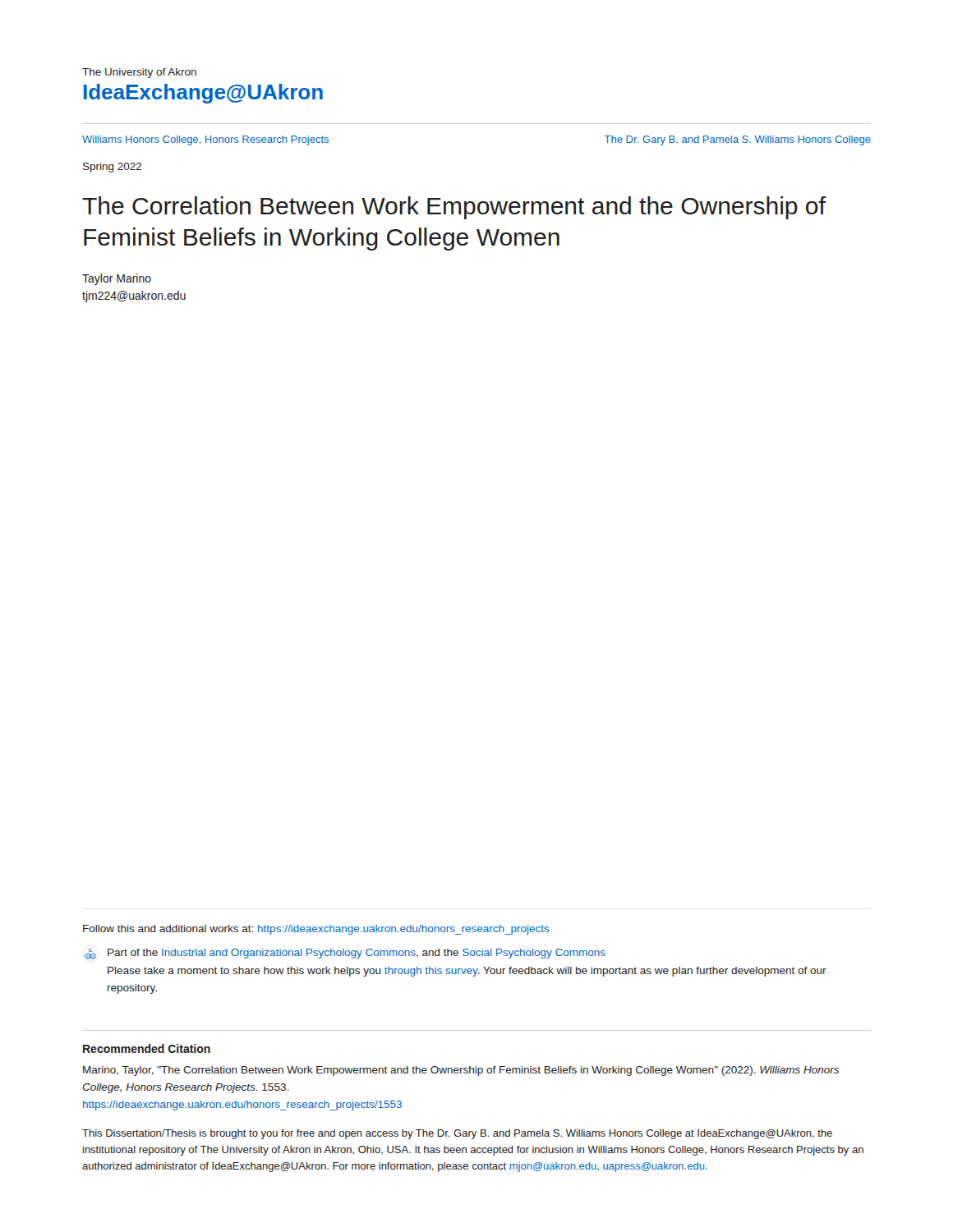The image size is (953, 1232).
Task: Find the title on this page that starts "The Correlation Between Work Empowerment and"
Action: [454, 221]
